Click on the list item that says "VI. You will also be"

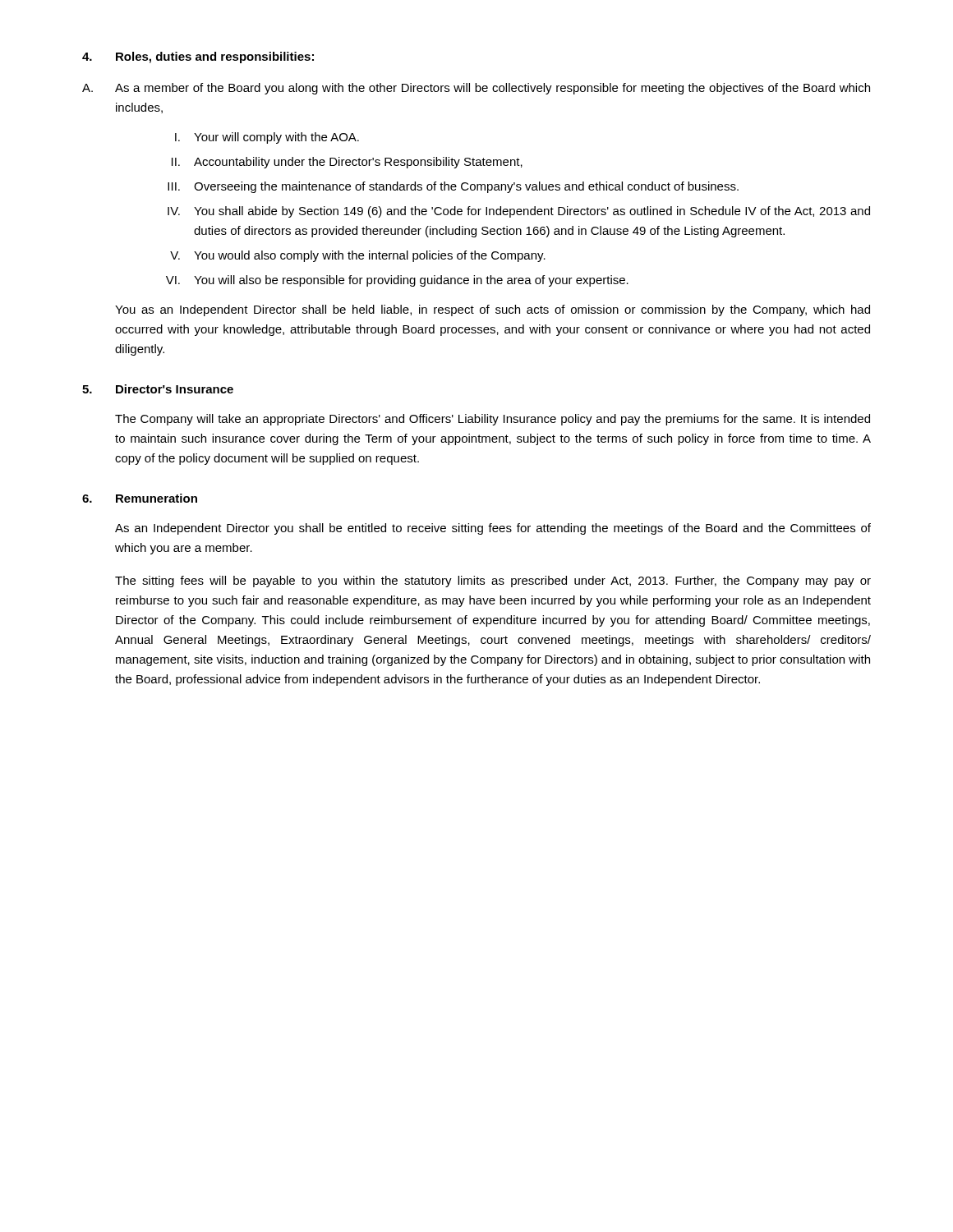(x=501, y=280)
